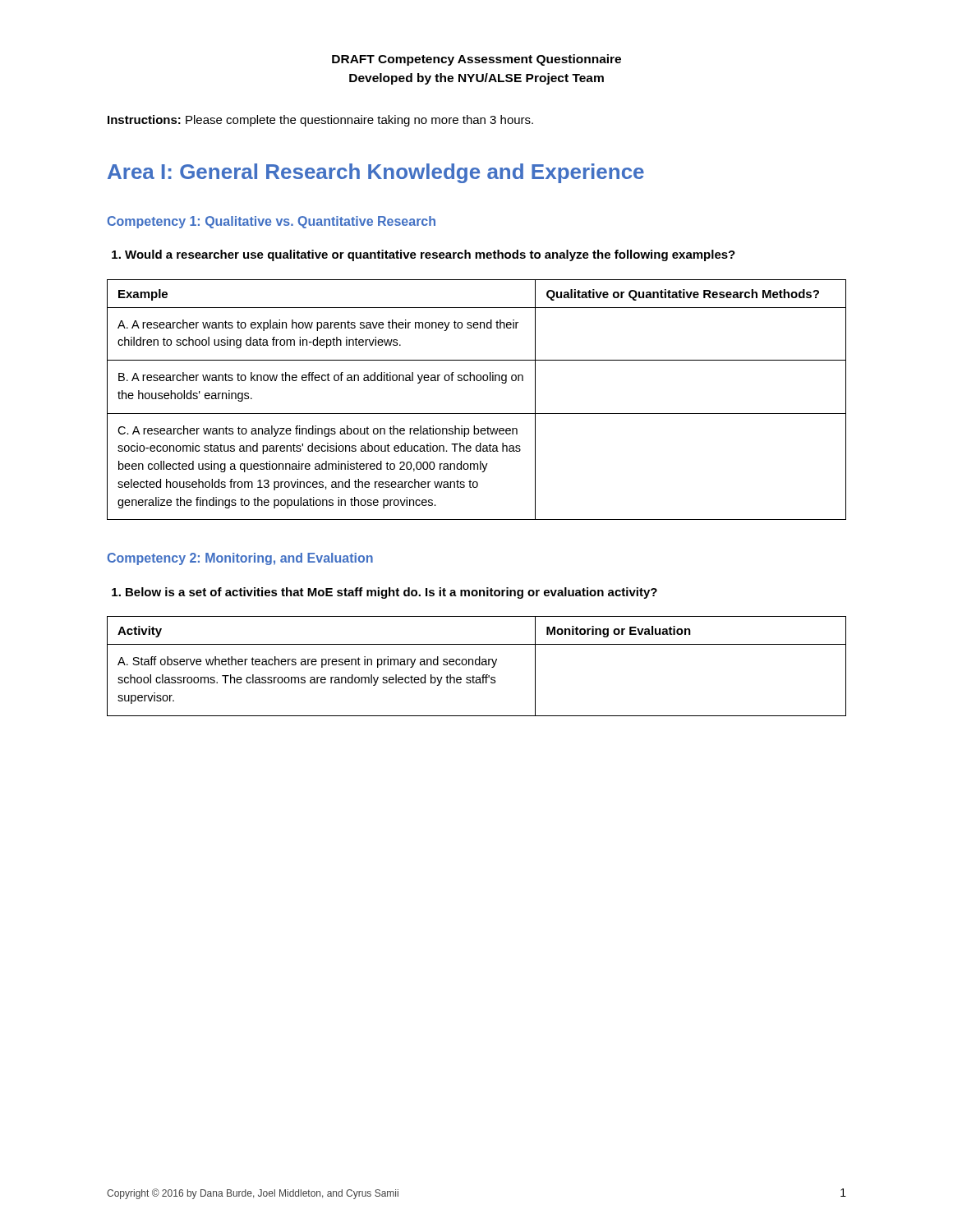Locate the block of text that opens with "Below is a set"
The height and width of the screenshot is (1232, 953).
tap(476, 592)
